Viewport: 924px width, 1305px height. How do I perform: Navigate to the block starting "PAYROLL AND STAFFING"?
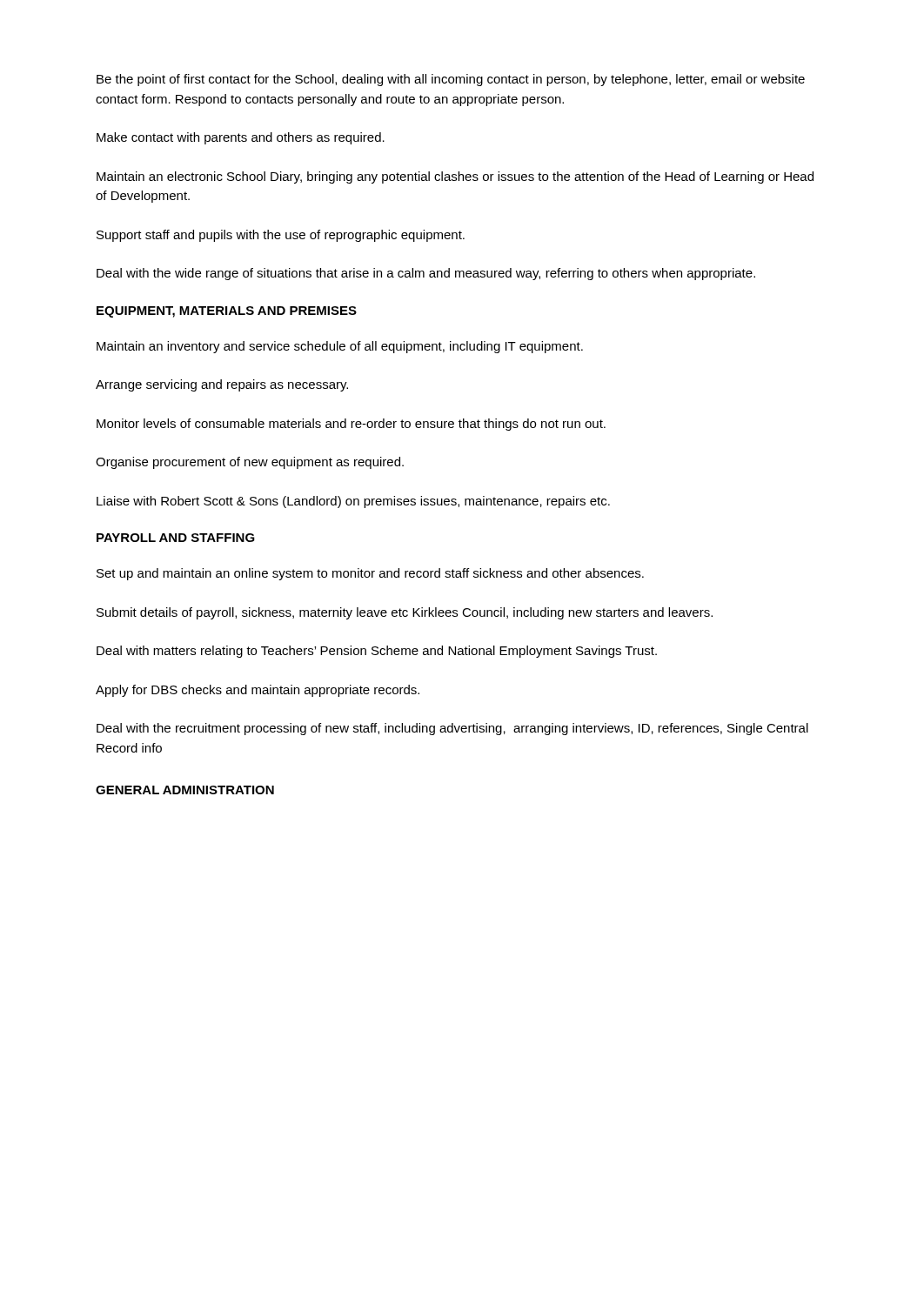point(175,537)
